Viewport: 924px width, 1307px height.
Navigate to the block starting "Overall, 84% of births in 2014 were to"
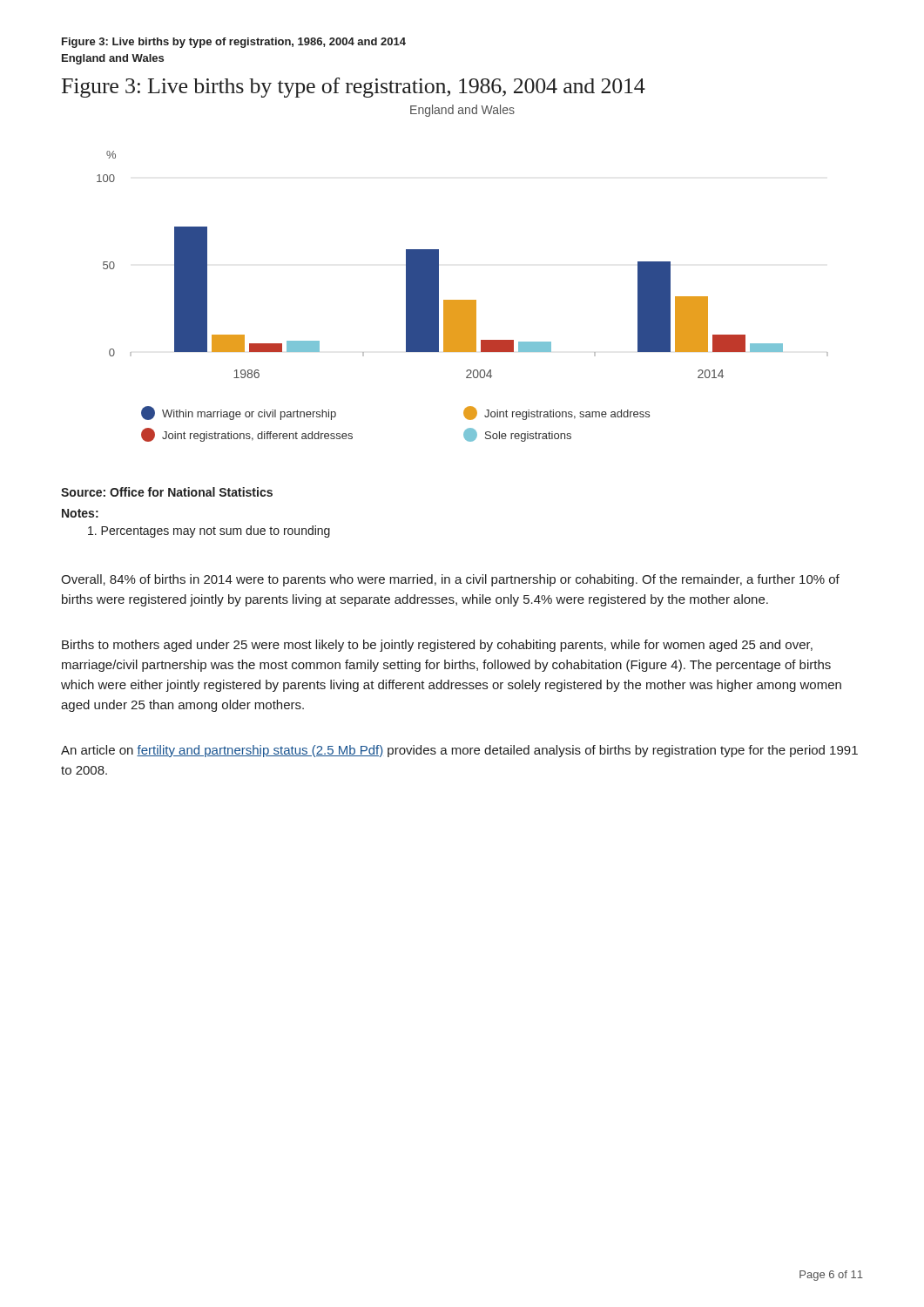click(450, 589)
